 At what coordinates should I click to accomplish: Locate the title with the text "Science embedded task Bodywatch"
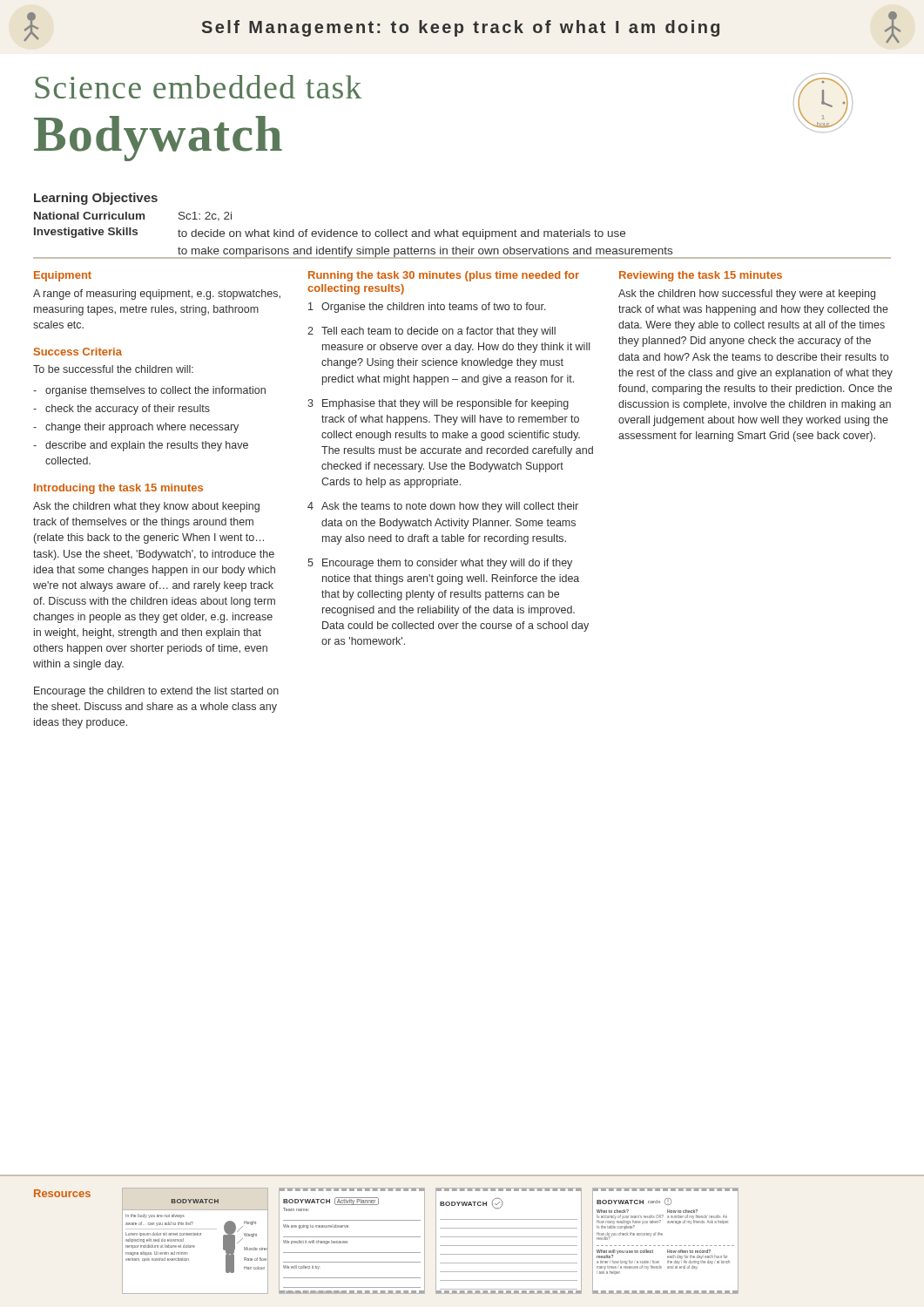(x=180, y=129)
